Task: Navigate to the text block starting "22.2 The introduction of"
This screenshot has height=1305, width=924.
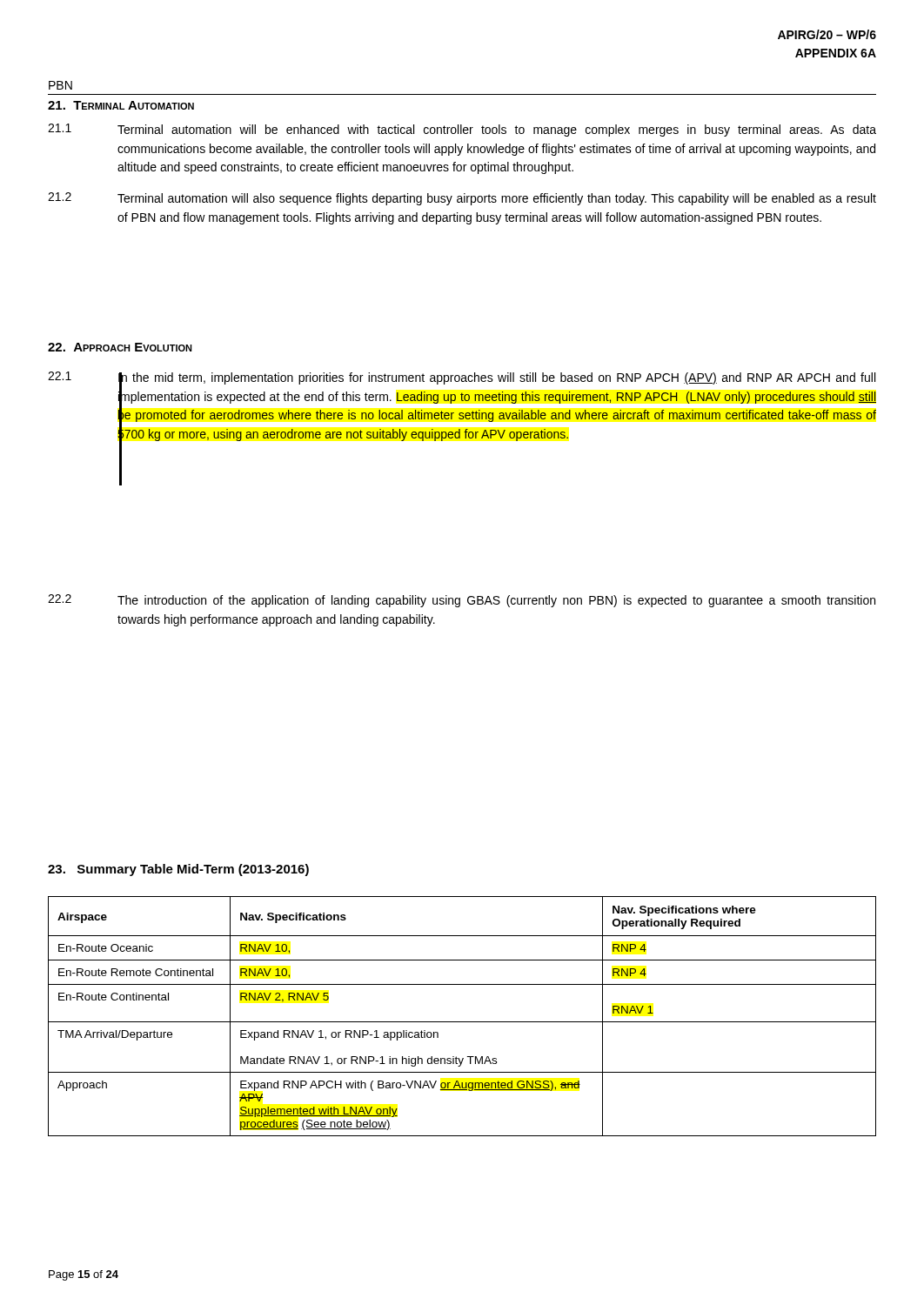Action: click(462, 610)
